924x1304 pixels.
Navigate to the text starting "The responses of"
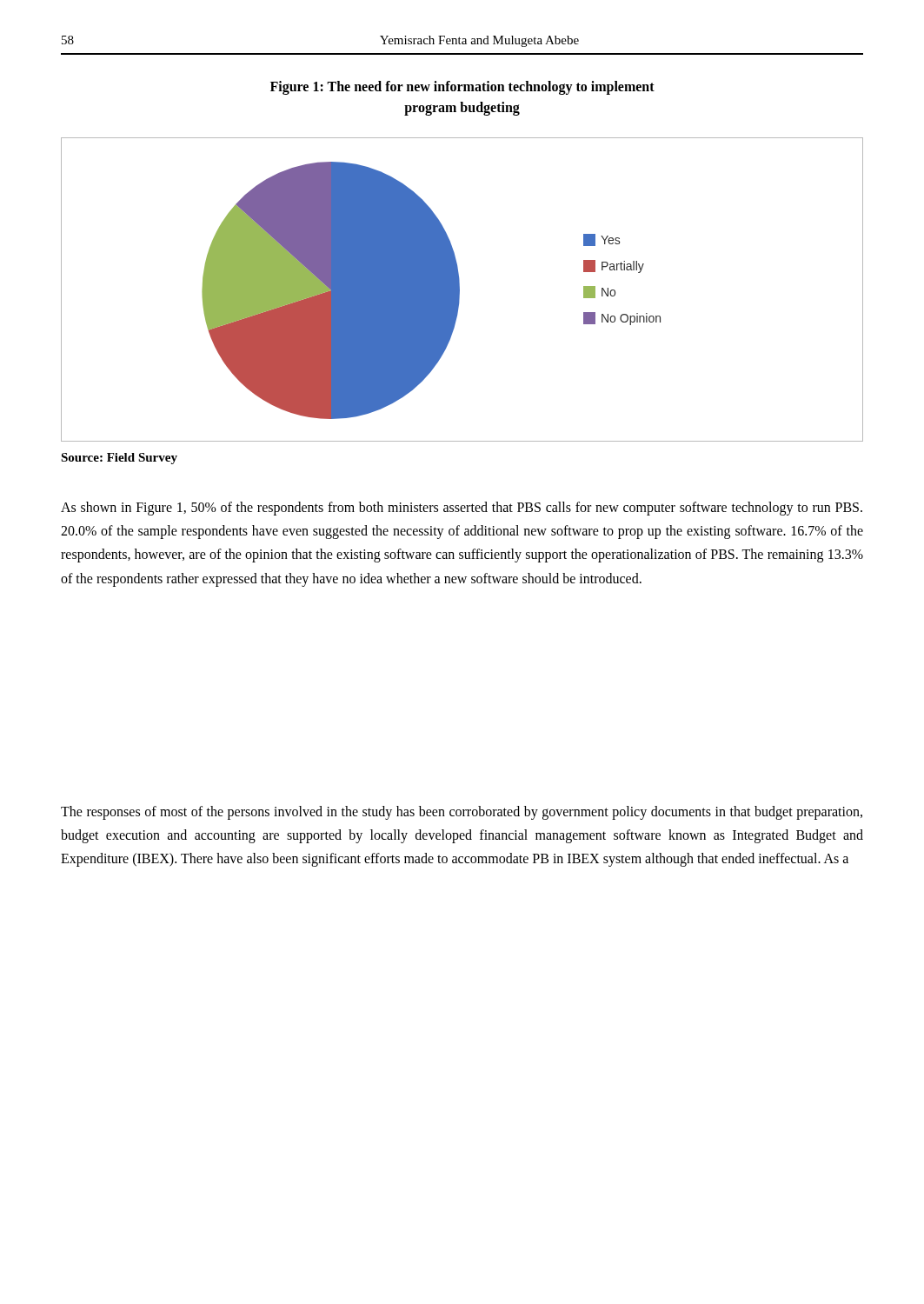coord(462,835)
